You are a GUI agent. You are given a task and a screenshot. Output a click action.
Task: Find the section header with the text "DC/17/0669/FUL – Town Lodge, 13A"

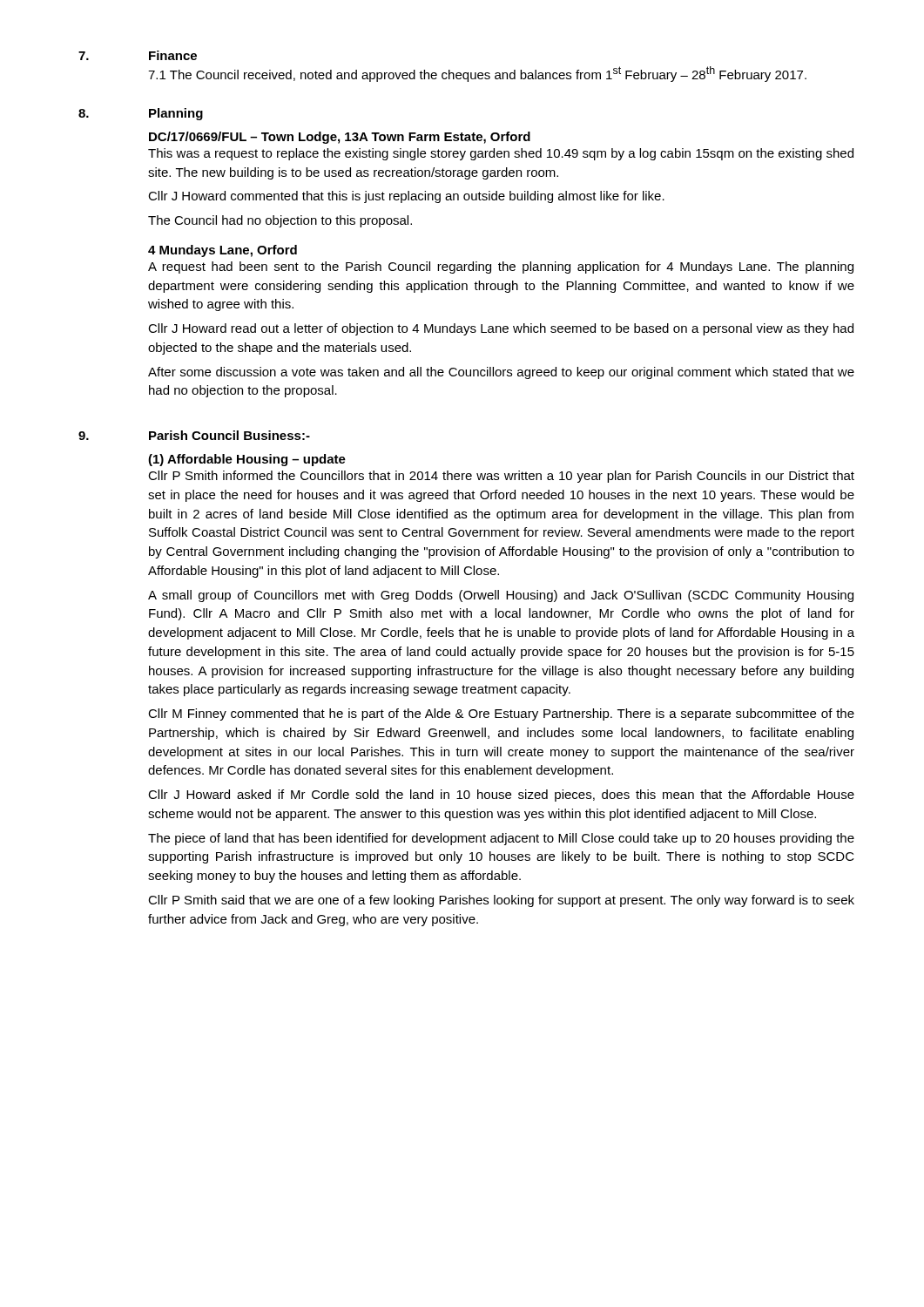pyautogui.click(x=339, y=136)
